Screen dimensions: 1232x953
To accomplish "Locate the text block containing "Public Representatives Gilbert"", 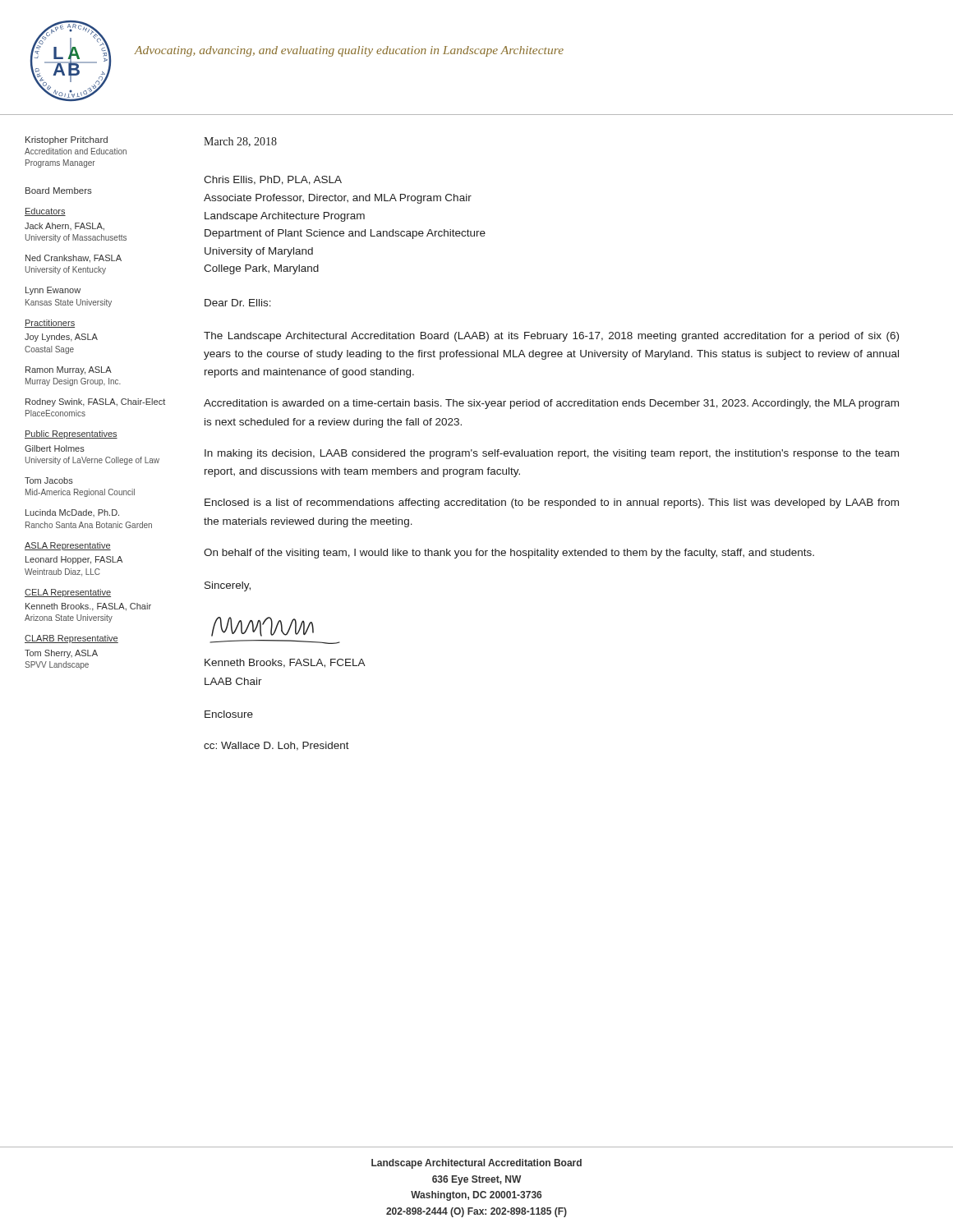I will point(103,480).
